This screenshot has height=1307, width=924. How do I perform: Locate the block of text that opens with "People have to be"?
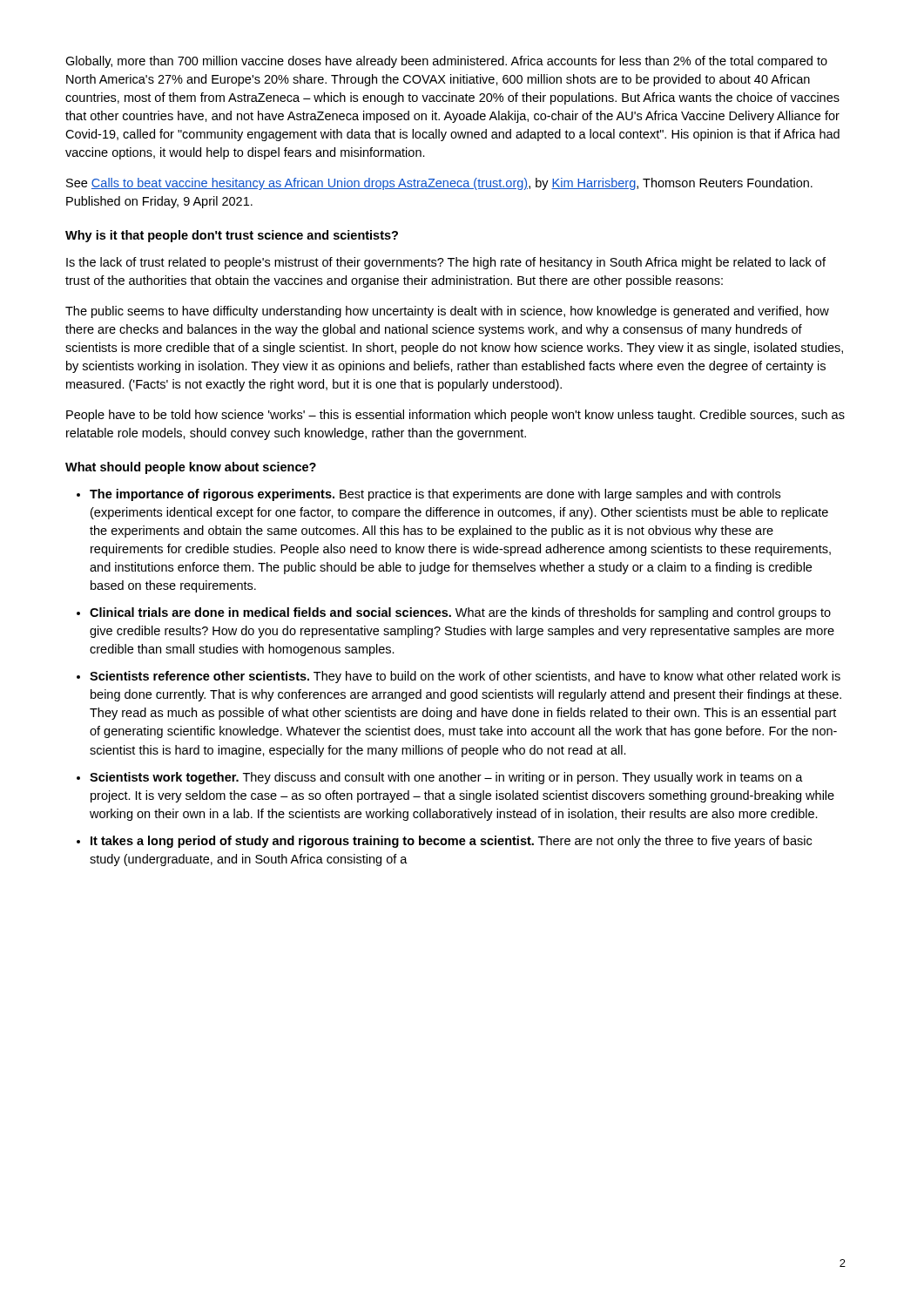455,424
